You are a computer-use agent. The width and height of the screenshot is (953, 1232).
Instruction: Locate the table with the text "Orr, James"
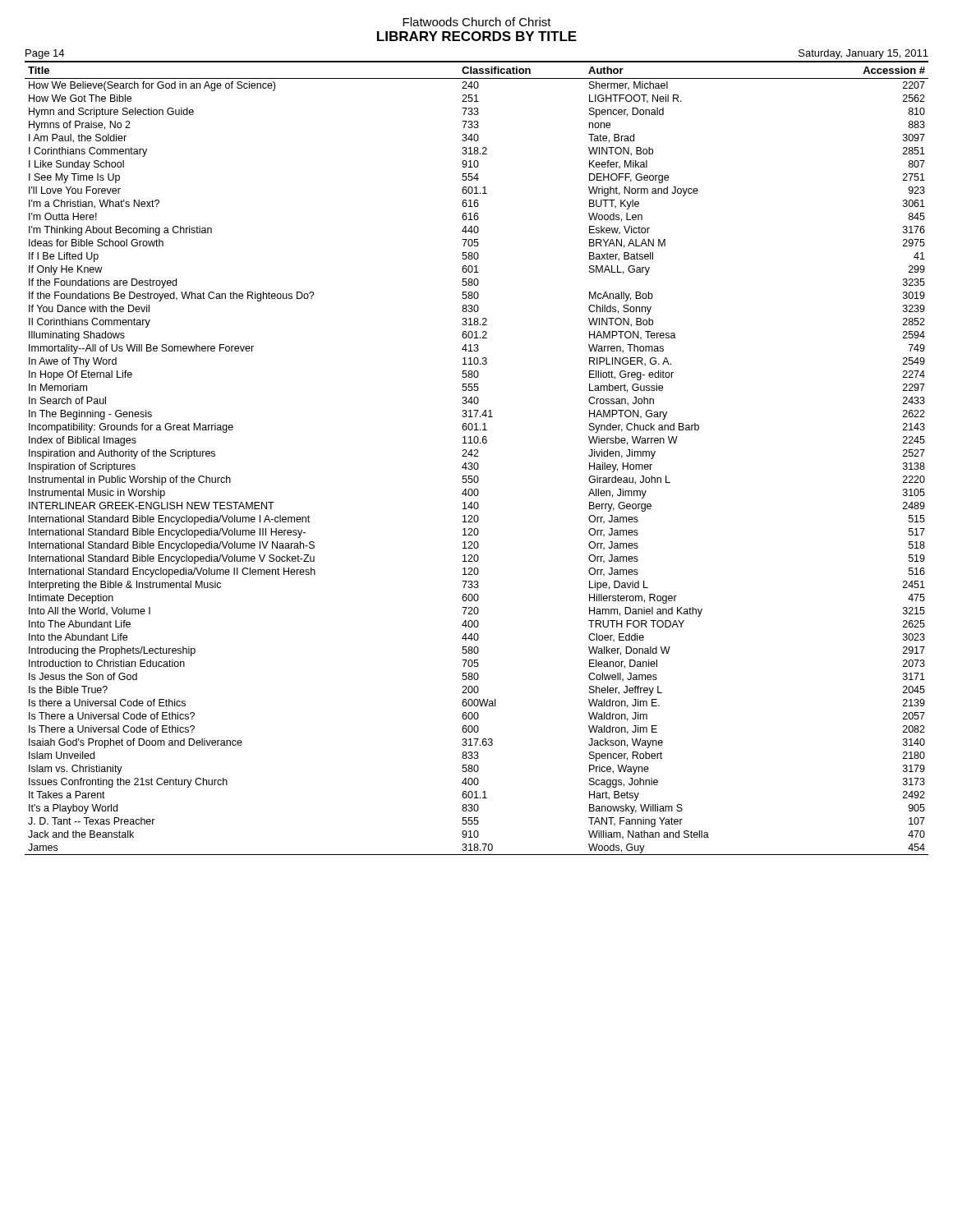[x=476, y=458]
